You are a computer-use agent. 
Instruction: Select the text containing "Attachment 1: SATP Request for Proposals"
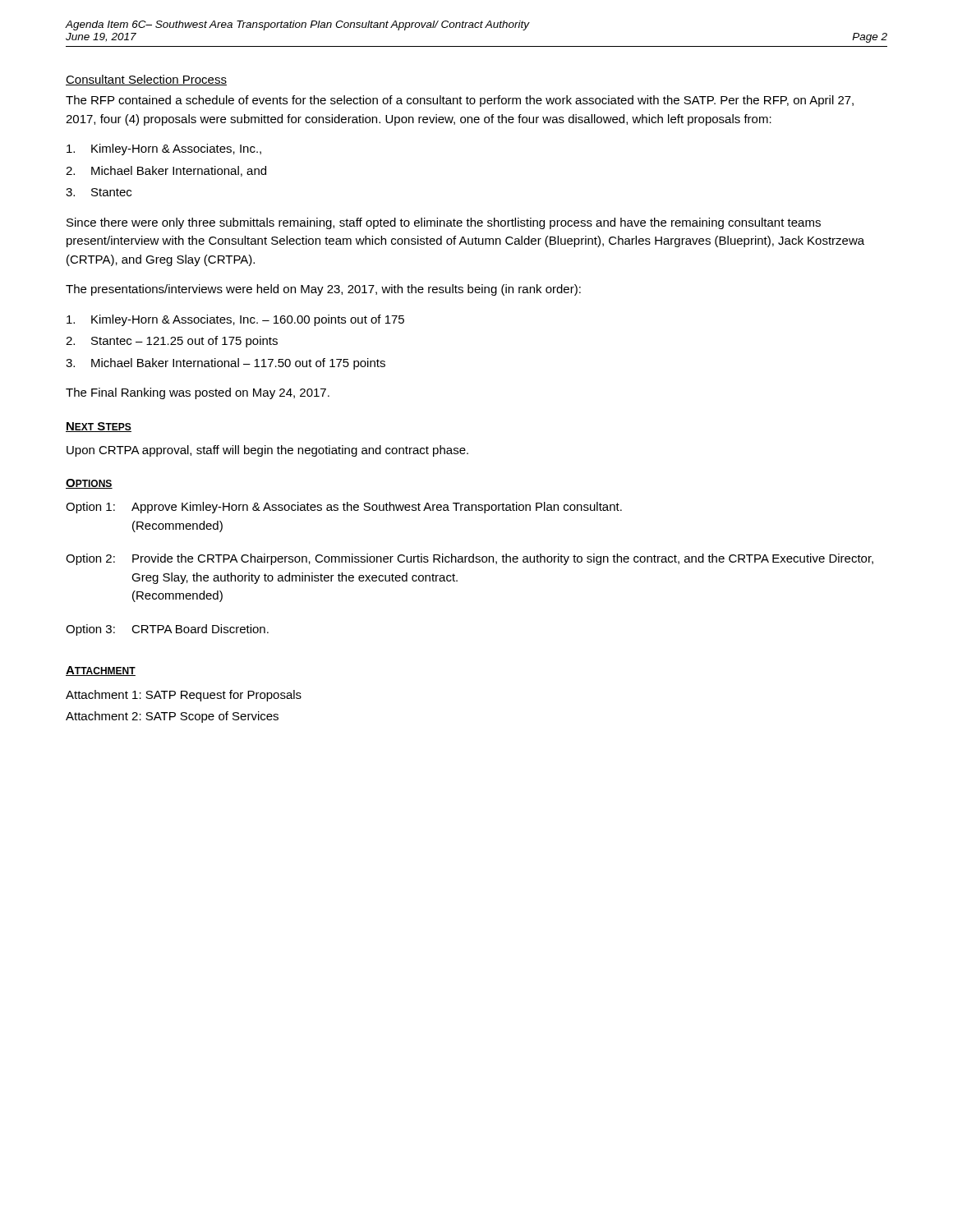[x=184, y=694]
